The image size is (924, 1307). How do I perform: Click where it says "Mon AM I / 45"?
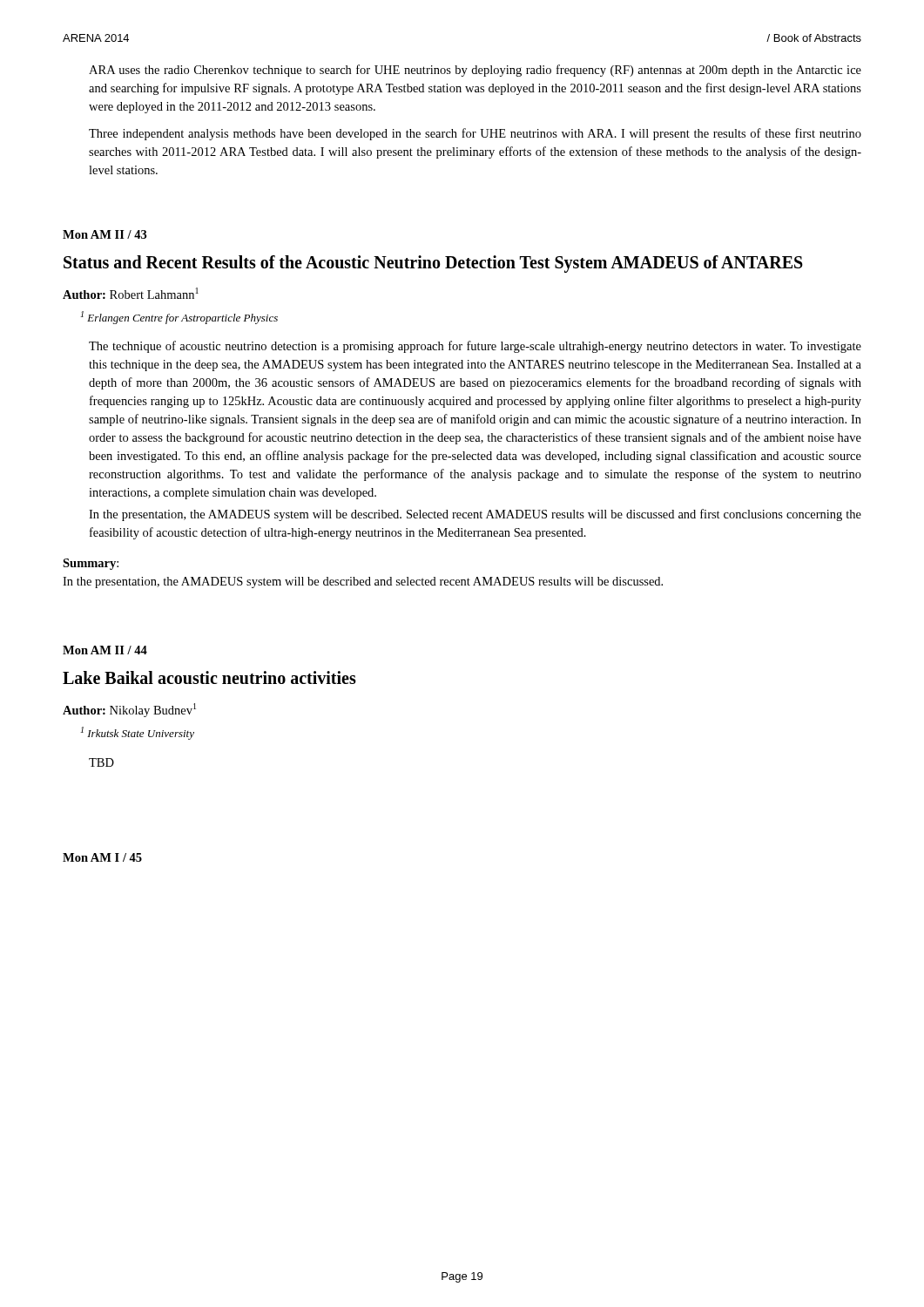102,857
